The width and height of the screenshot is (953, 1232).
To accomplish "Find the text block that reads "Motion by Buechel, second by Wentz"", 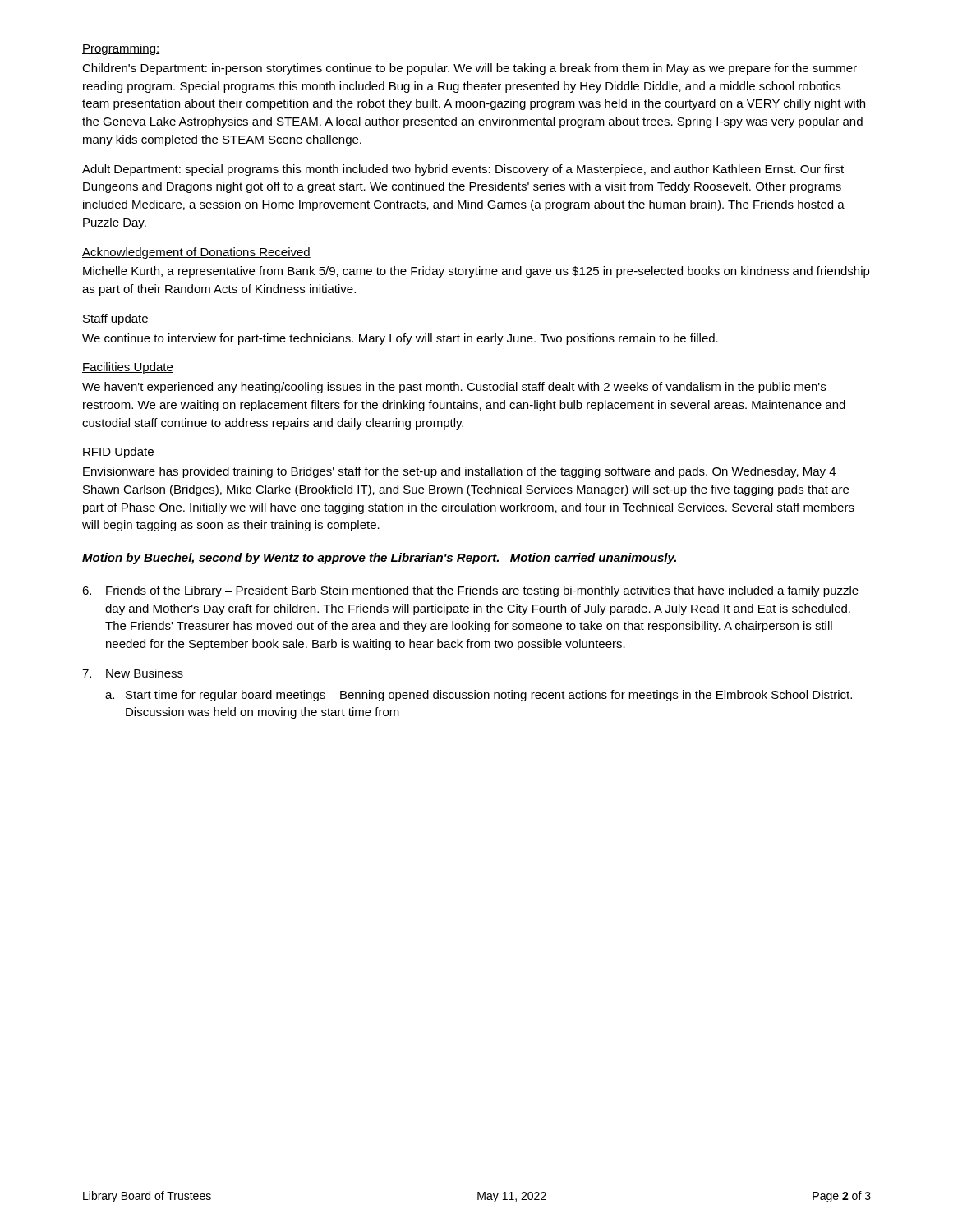I will [380, 557].
